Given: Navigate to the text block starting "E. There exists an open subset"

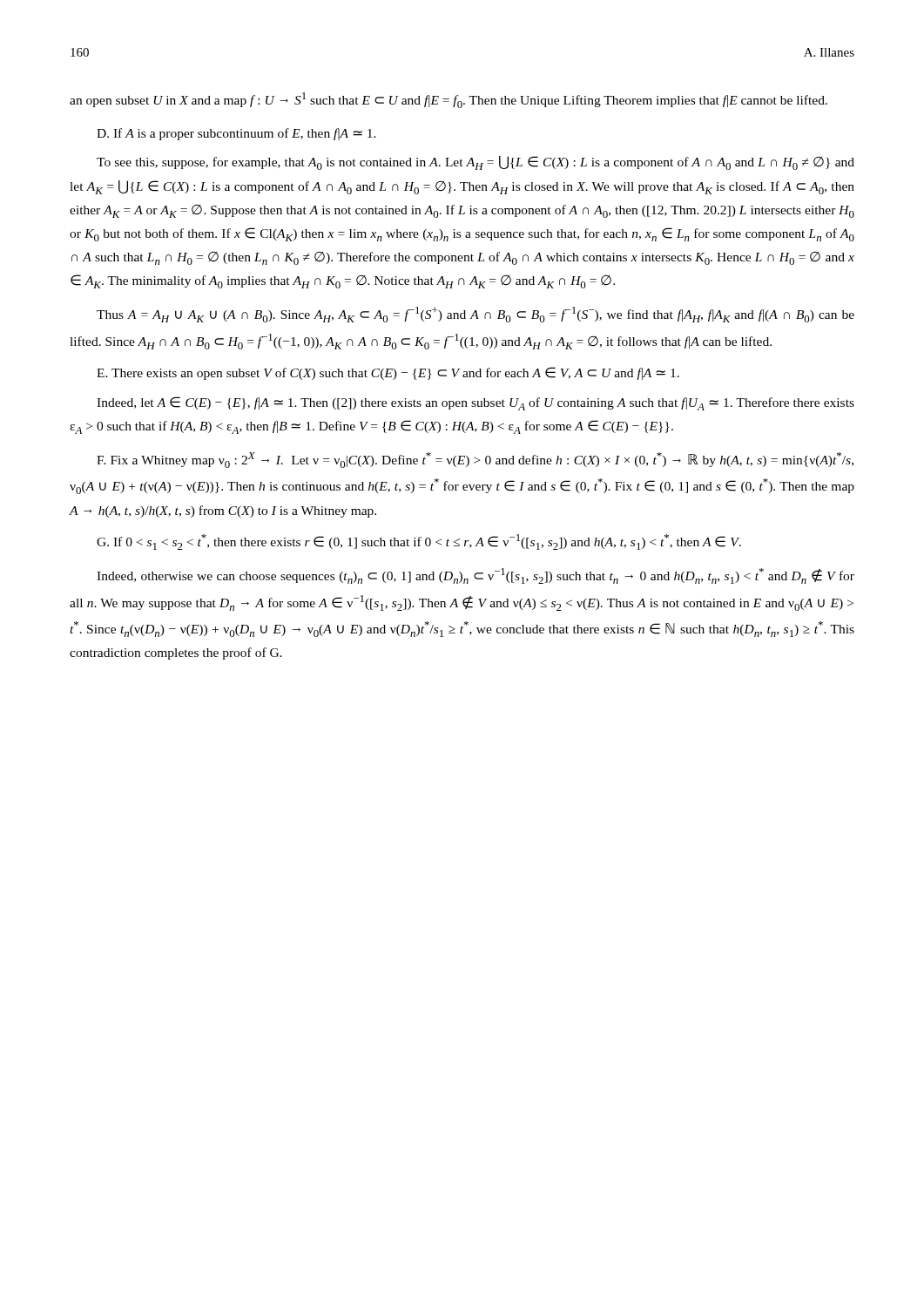Looking at the screenshot, I should [462, 373].
